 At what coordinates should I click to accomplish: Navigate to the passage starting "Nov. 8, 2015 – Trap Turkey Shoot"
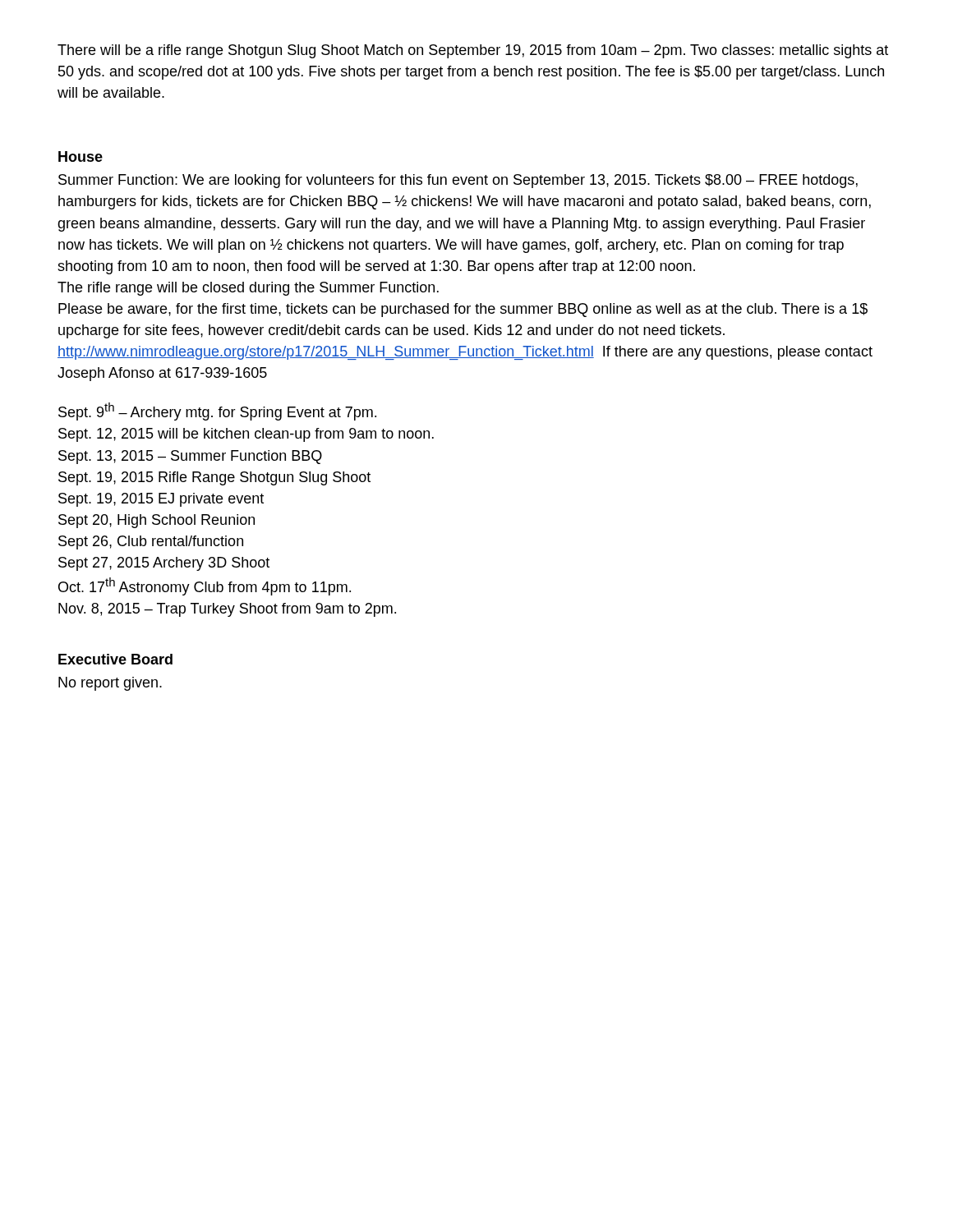pyautogui.click(x=227, y=609)
